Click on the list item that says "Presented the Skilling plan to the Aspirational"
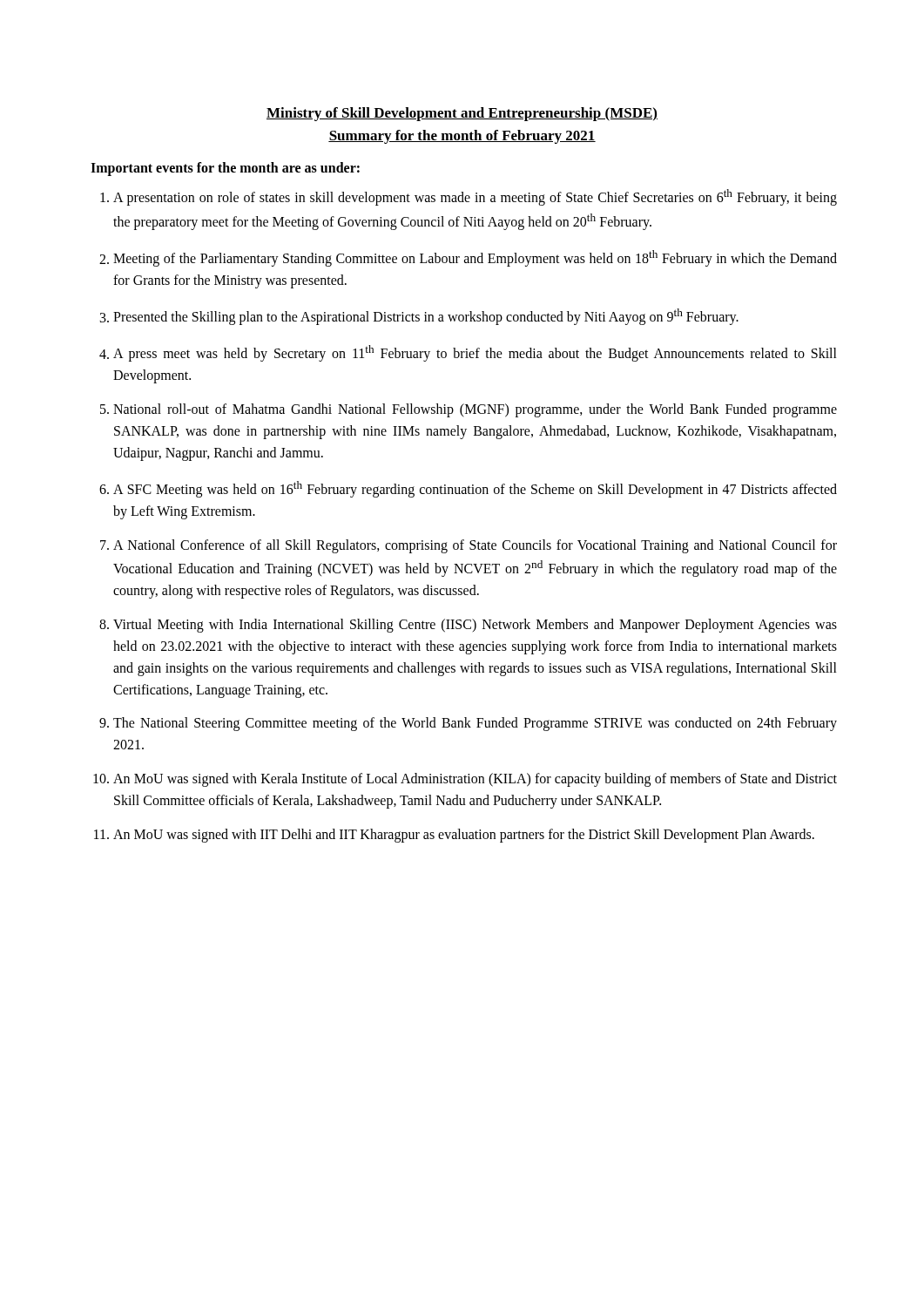This screenshot has width=924, height=1307. [426, 315]
